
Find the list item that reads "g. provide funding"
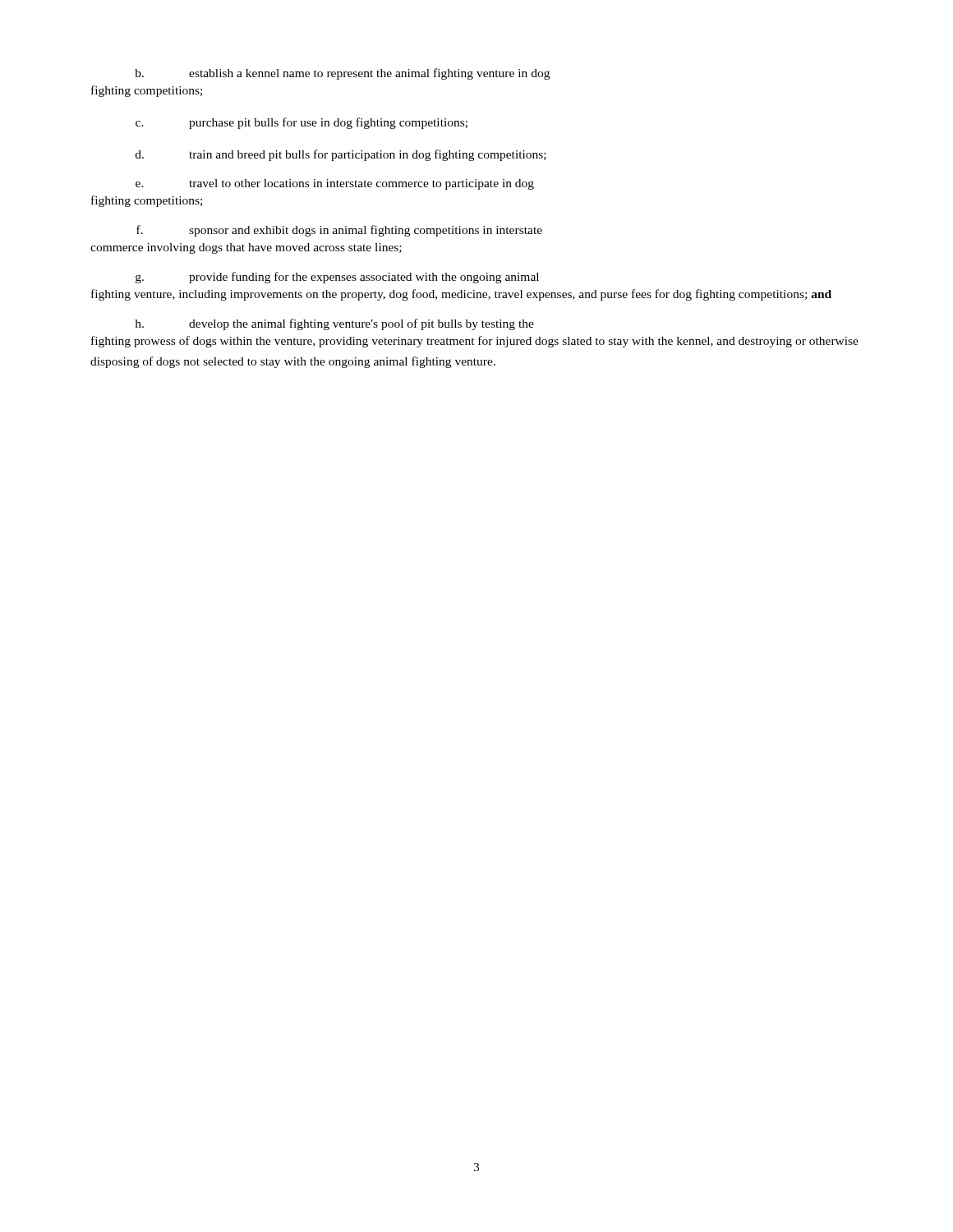[476, 287]
